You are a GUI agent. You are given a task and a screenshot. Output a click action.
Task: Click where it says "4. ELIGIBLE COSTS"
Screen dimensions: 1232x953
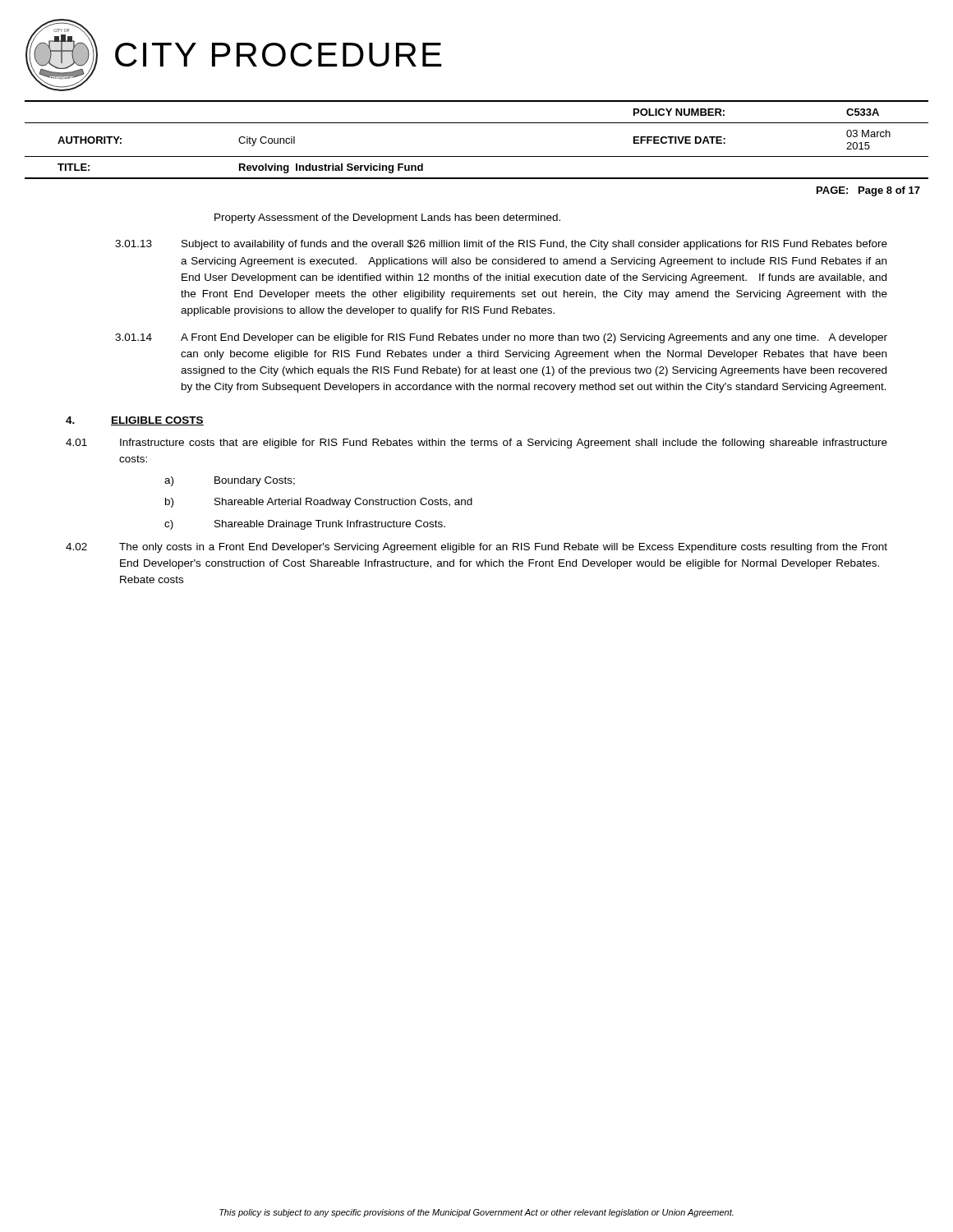[x=135, y=420]
